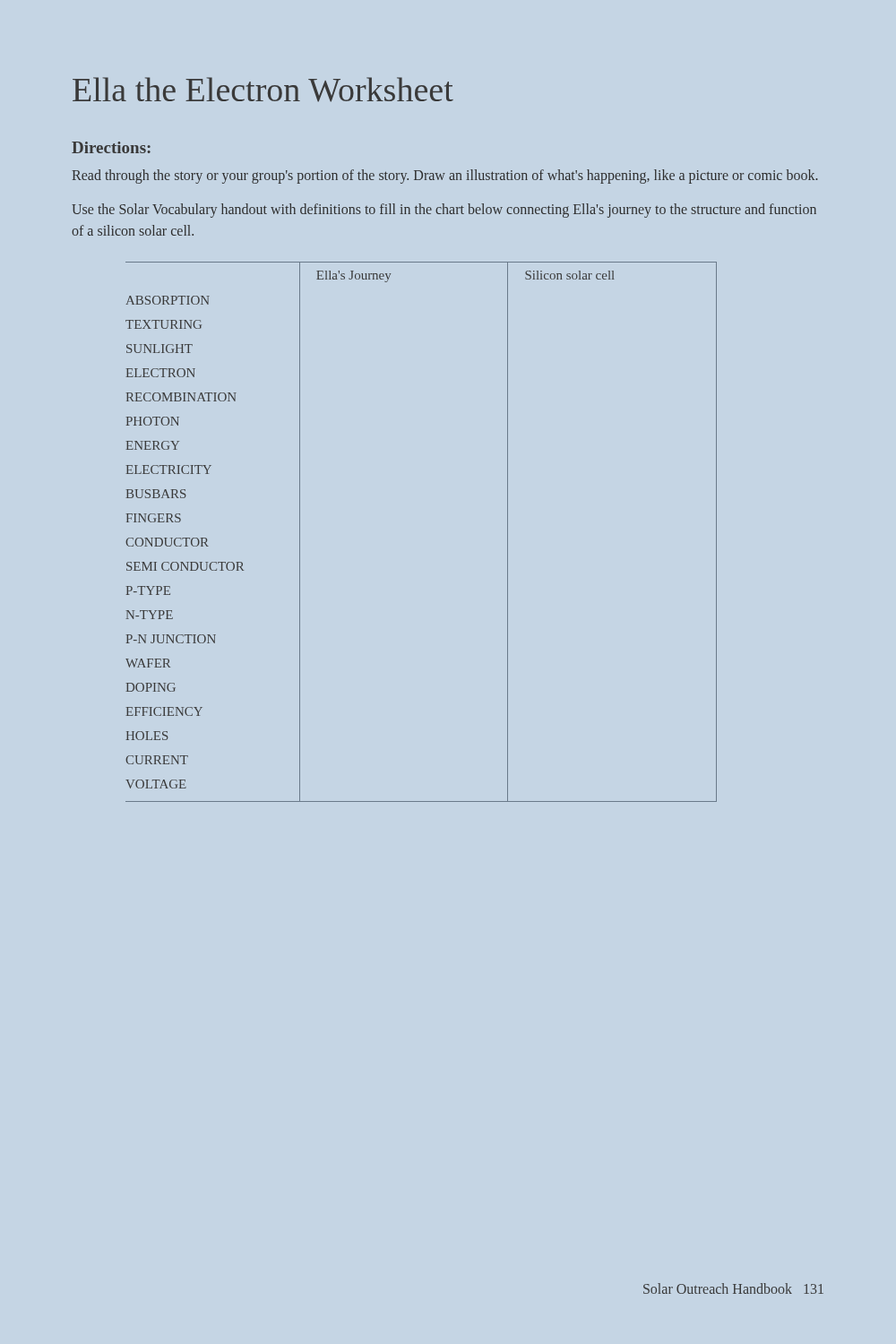896x1344 pixels.
Task: Select the text block that says "Read through the story or your"
Action: pyautogui.click(x=448, y=175)
